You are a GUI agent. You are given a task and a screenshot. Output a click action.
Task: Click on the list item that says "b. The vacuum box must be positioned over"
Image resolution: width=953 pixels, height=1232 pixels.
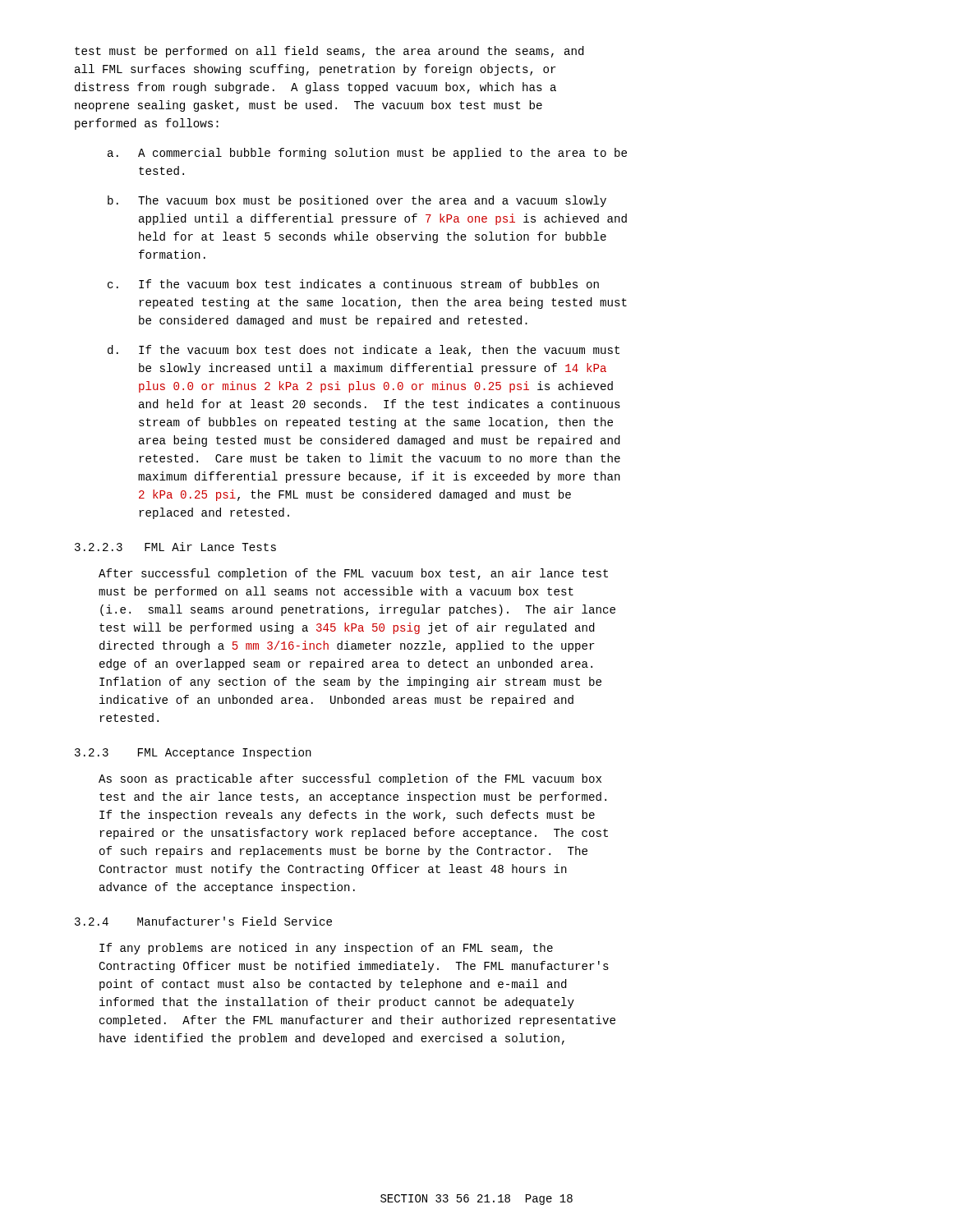[x=493, y=228]
